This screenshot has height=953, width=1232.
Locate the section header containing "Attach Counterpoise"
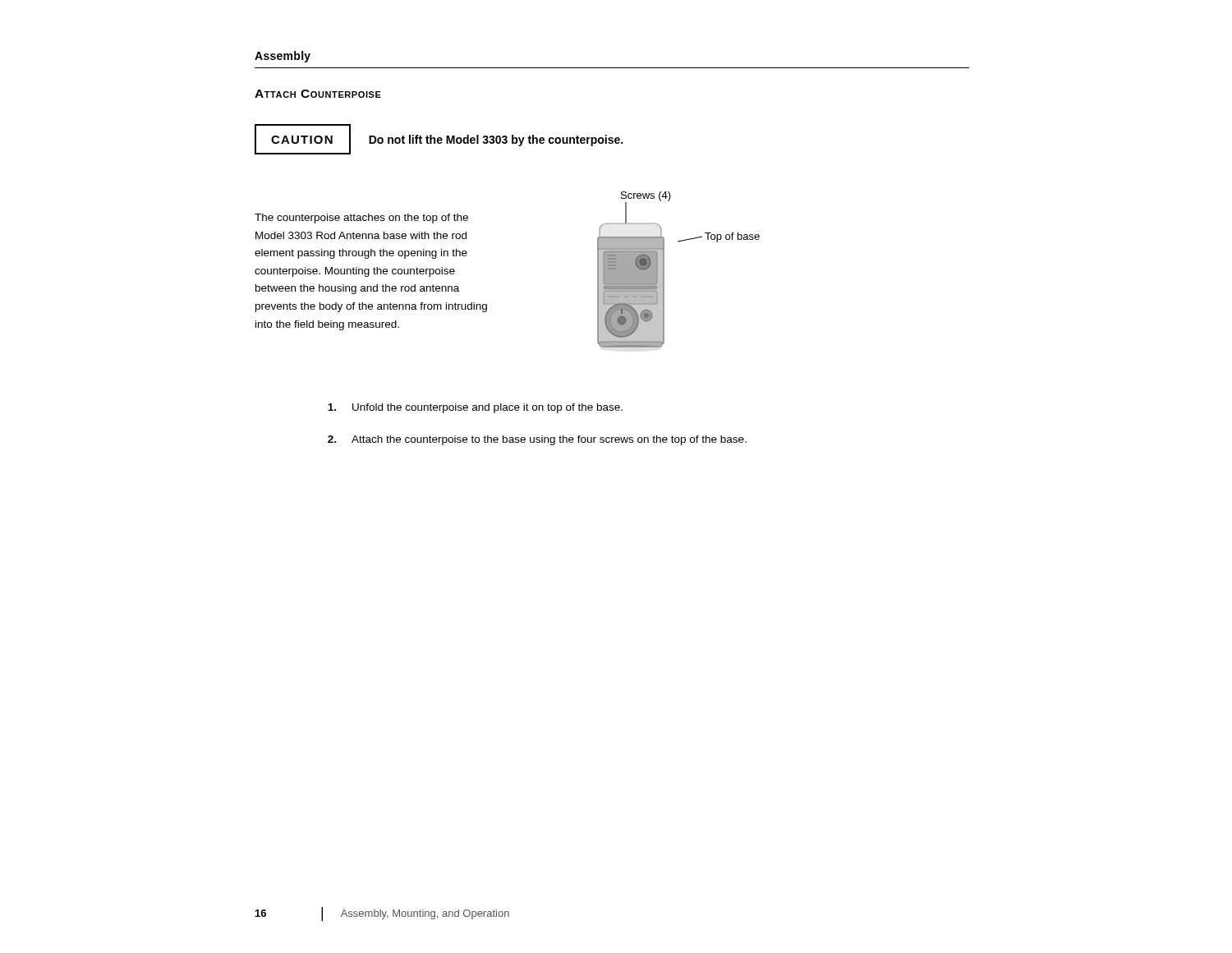[318, 93]
